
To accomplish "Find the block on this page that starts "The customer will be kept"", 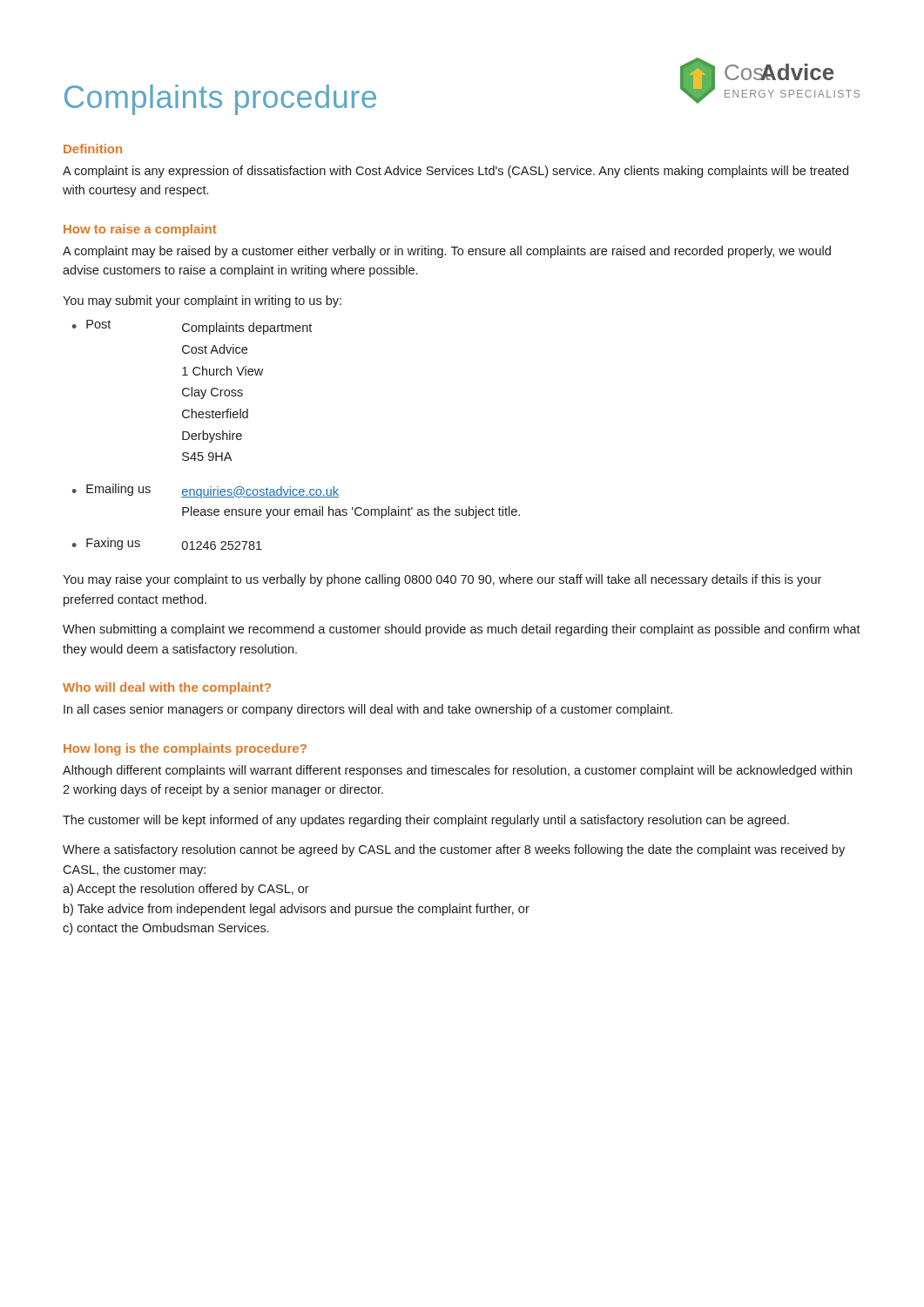I will [x=426, y=820].
